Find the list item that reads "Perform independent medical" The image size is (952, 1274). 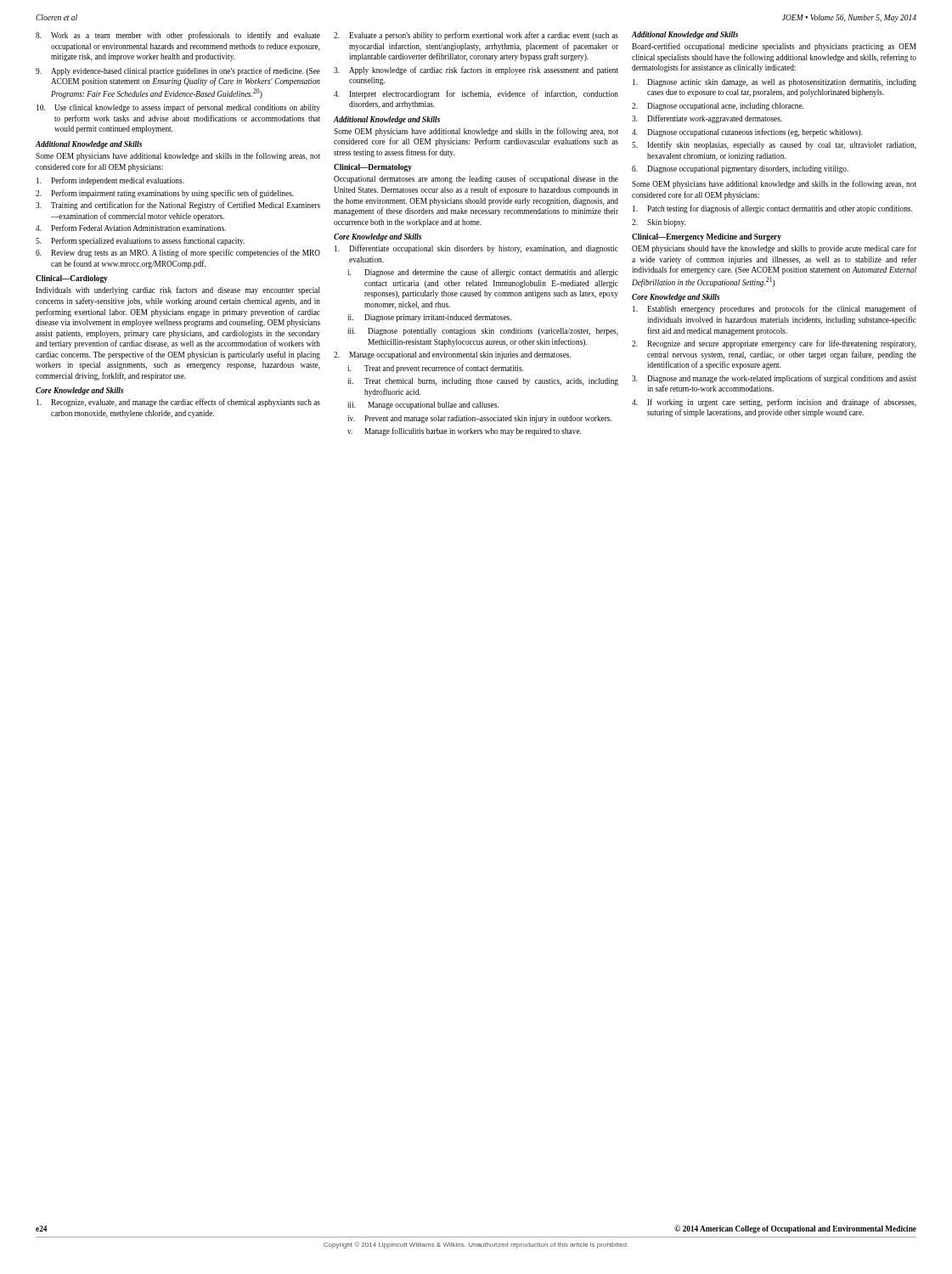click(110, 181)
